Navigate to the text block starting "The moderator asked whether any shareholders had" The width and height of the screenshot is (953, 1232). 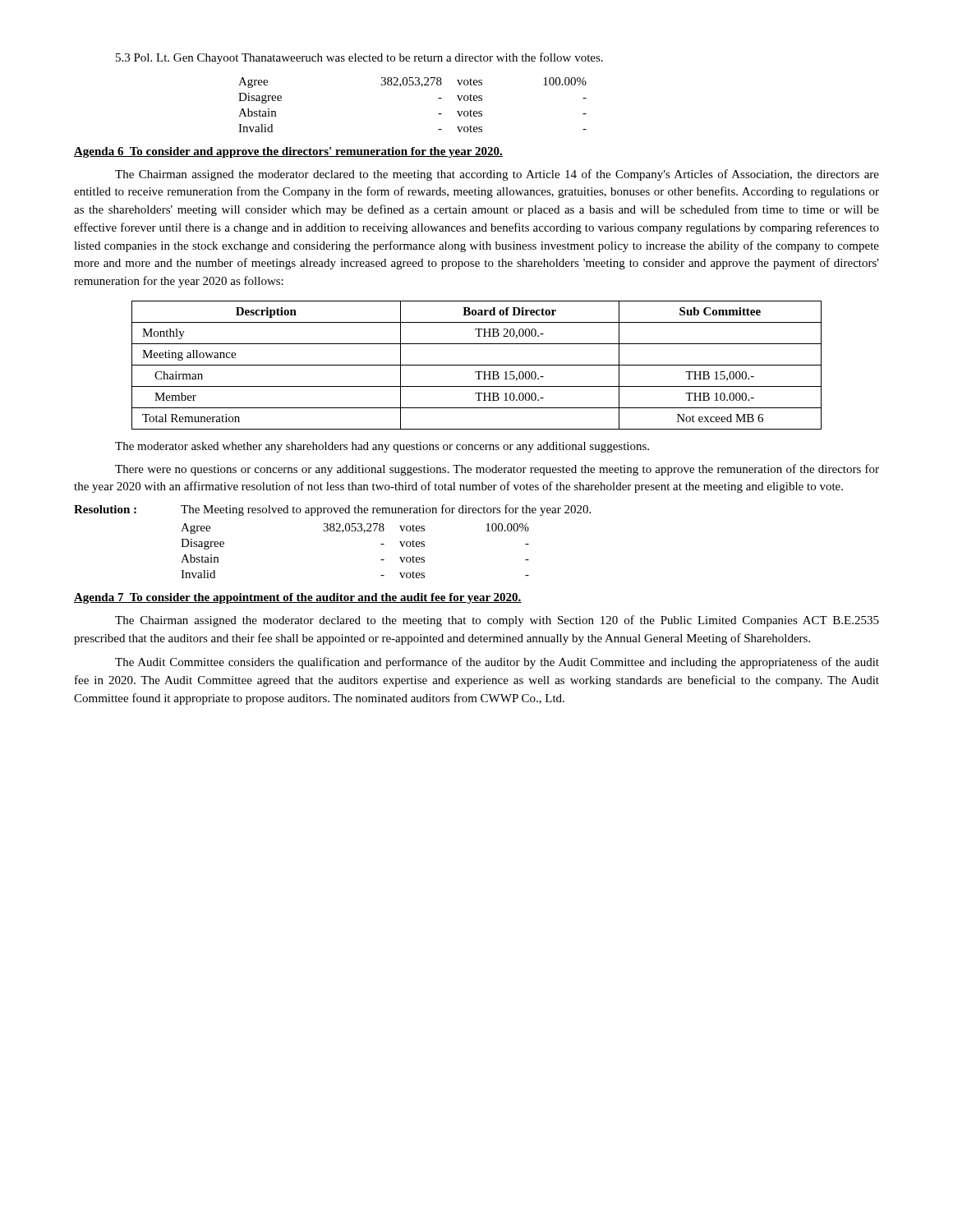[476, 447]
